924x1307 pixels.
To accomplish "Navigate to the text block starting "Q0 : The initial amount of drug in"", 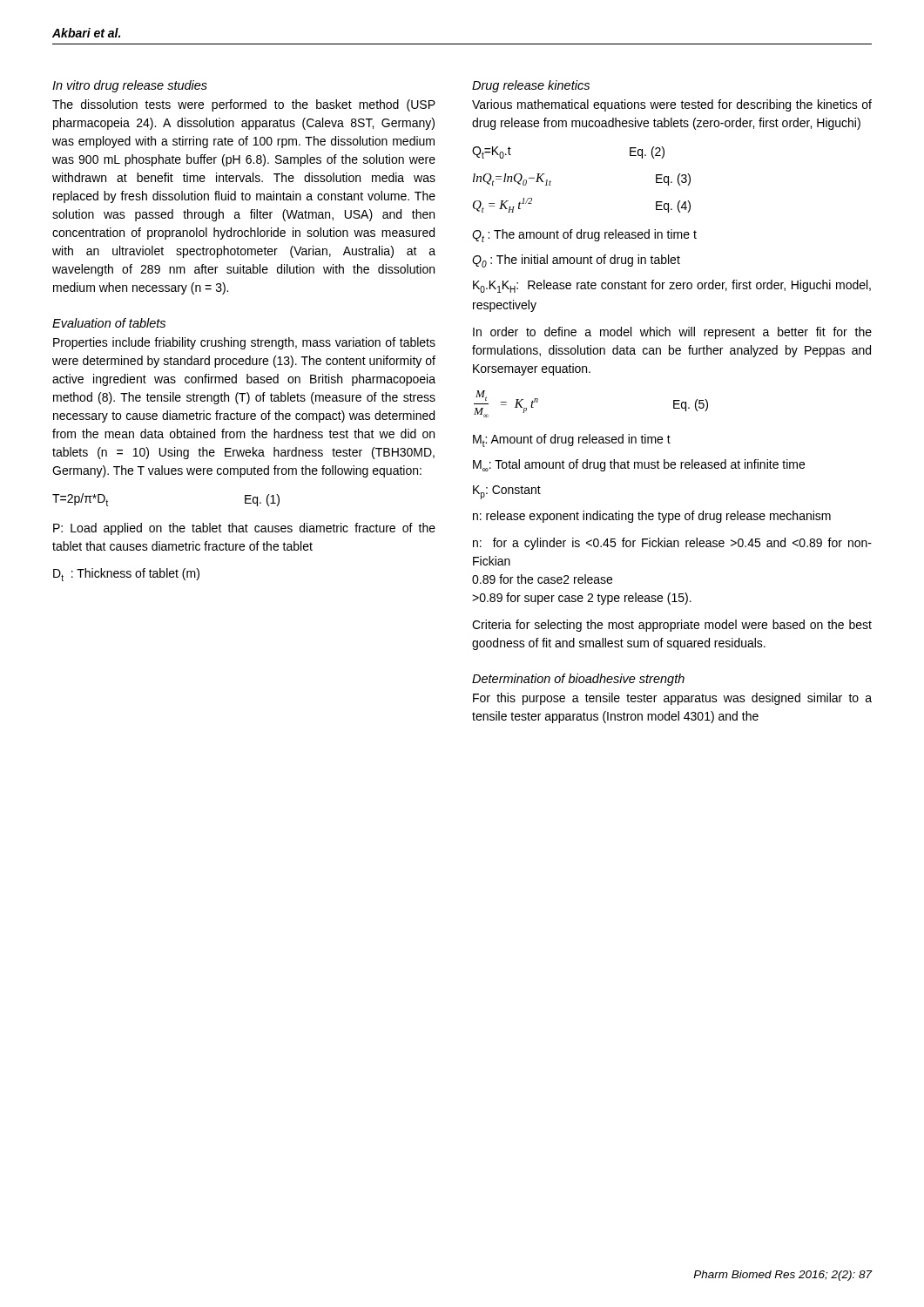I will click(x=672, y=261).
